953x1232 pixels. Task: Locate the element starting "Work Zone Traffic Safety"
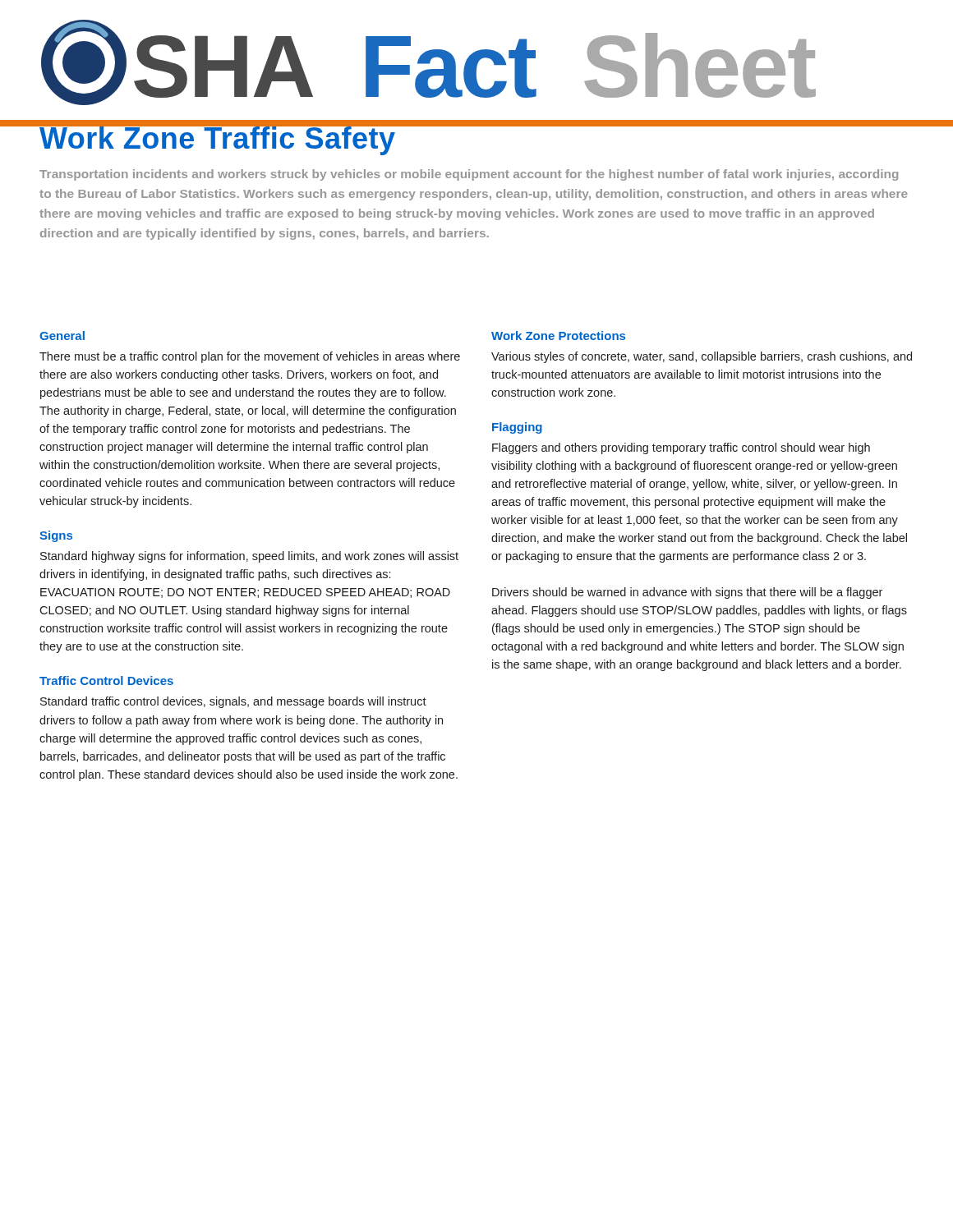tap(476, 139)
